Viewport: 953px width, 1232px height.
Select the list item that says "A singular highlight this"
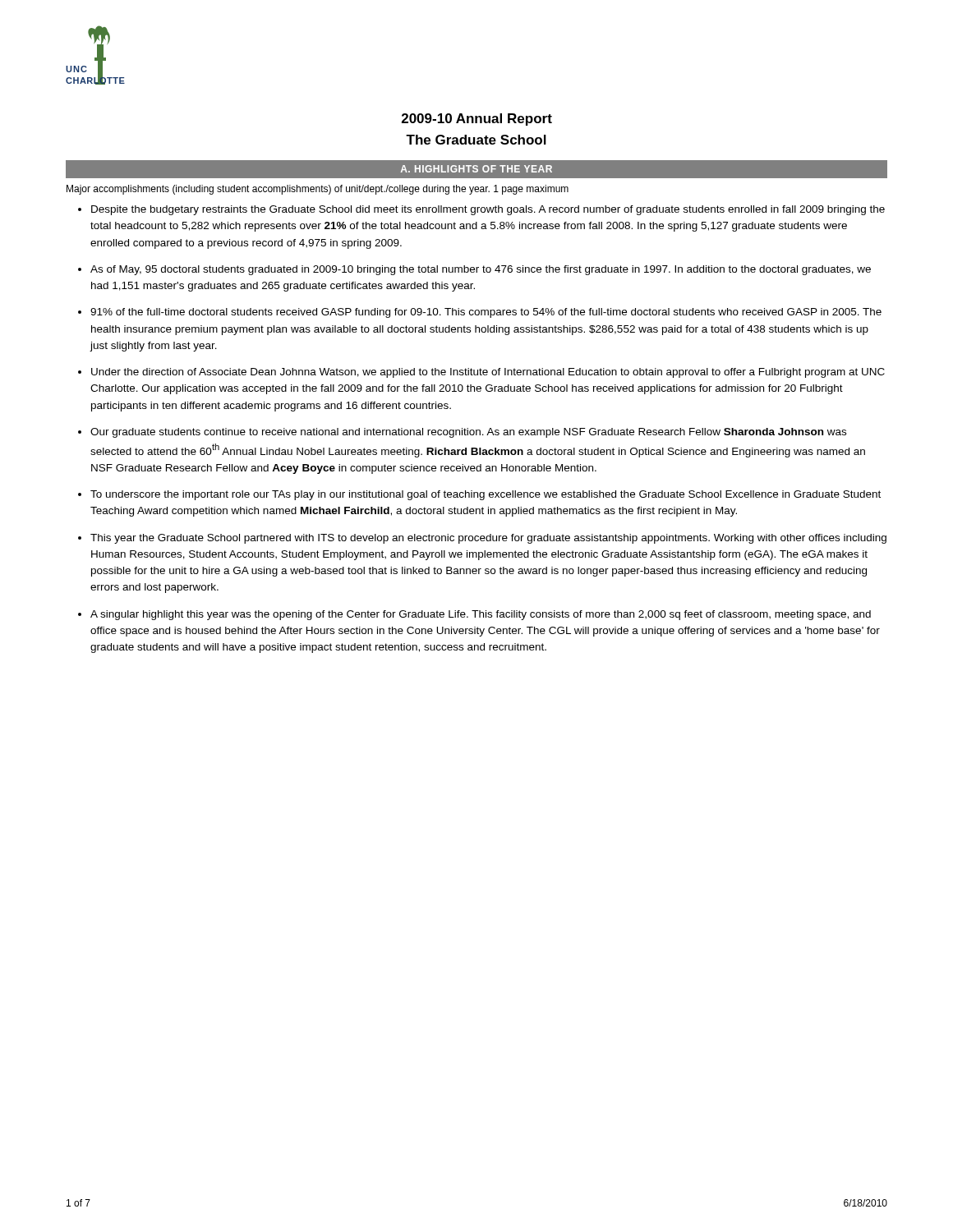point(485,630)
